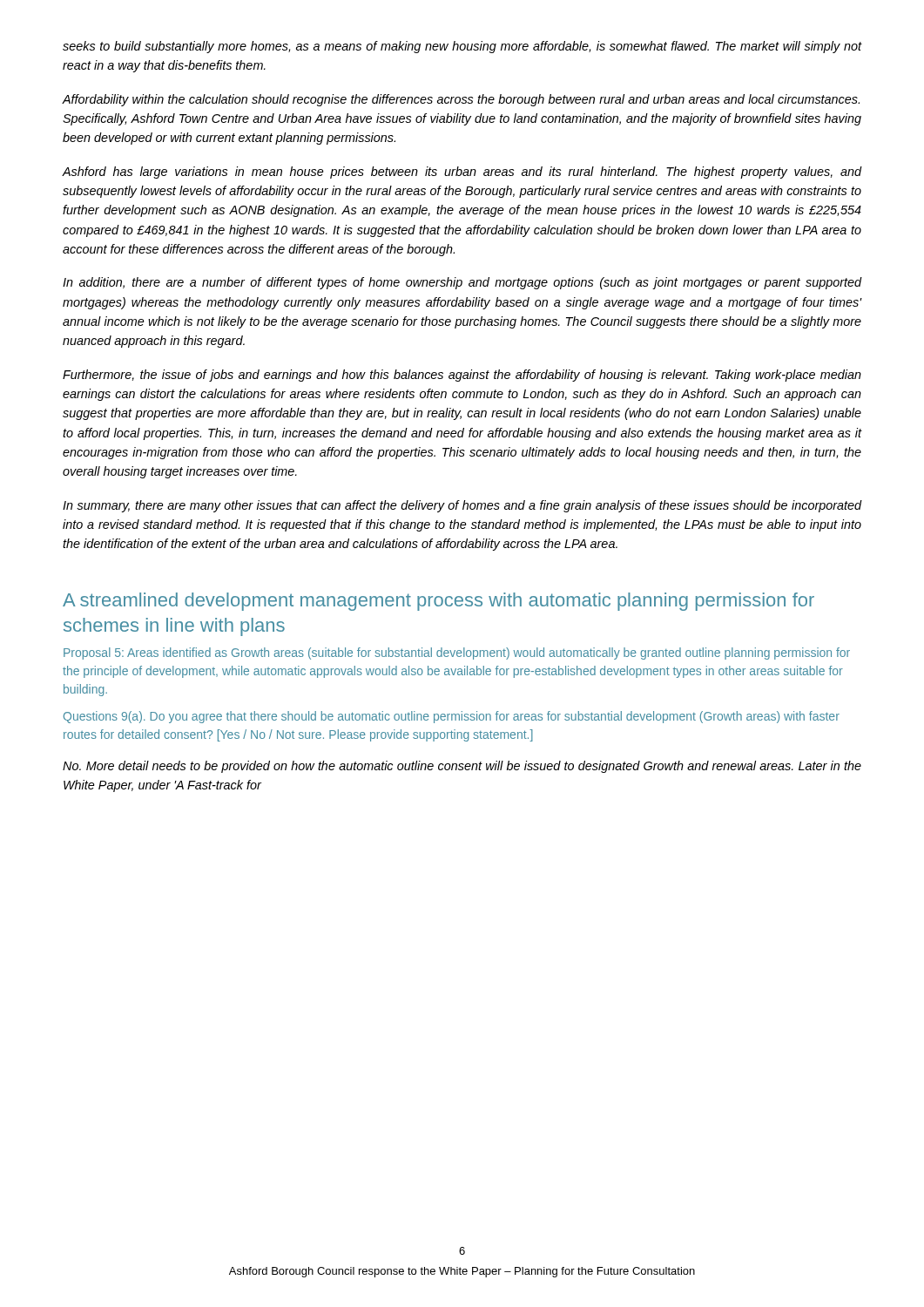
Task: Find the region starting "Proposal 5: Areas"
Action: pyautogui.click(x=457, y=671)
